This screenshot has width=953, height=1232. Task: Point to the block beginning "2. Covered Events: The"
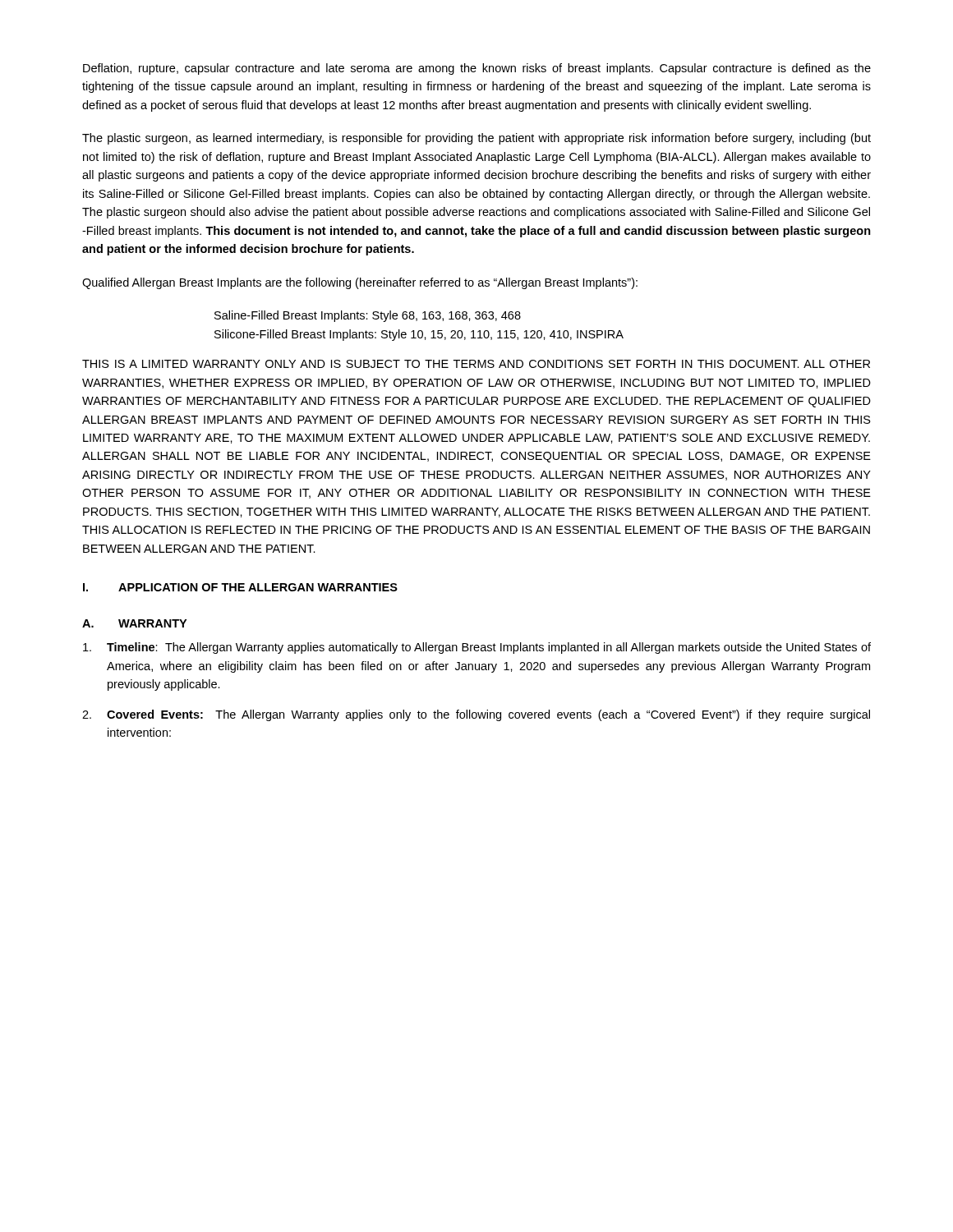point(476,724)
